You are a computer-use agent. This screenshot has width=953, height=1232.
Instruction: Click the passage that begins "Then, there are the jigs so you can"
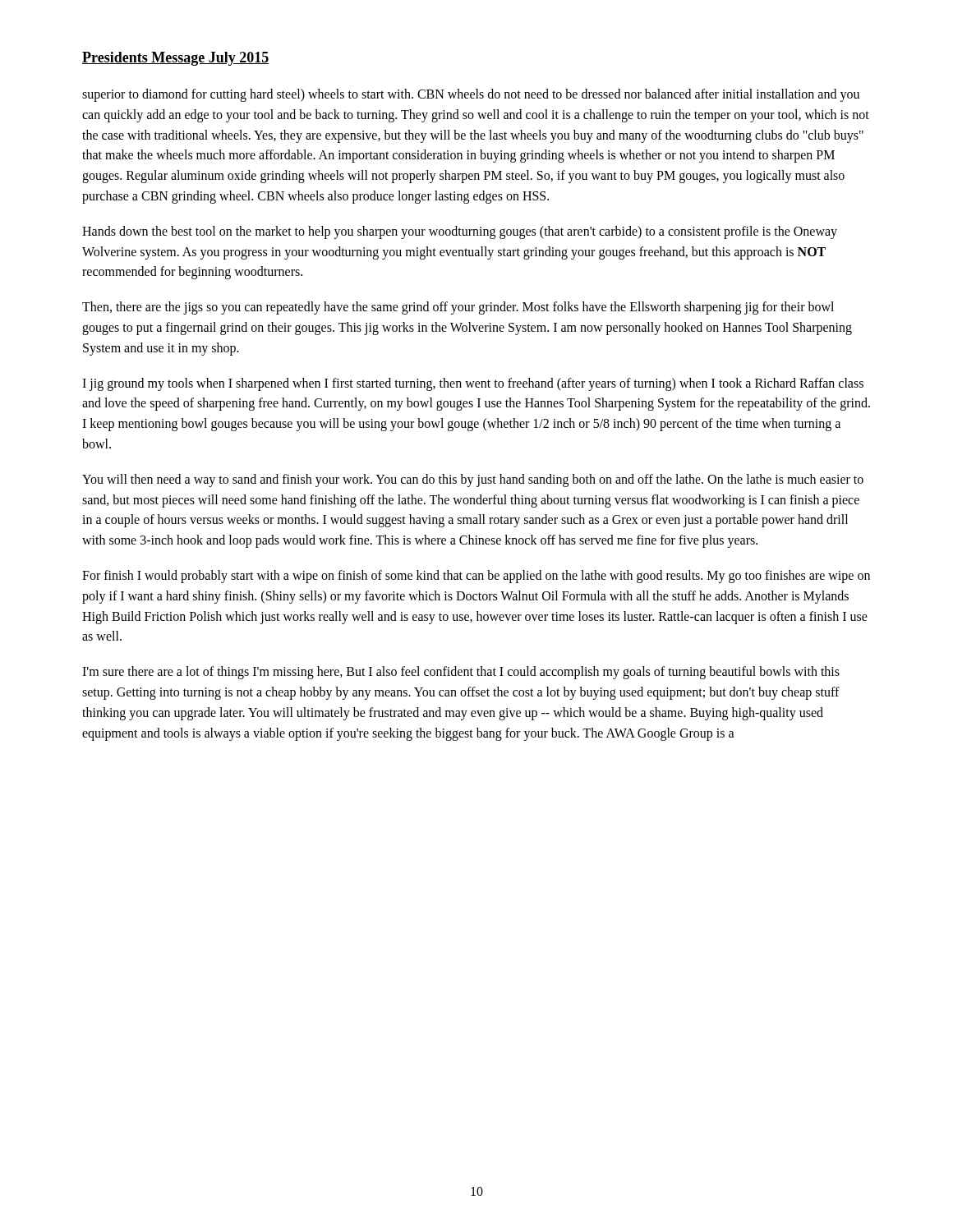click(467, 327)
